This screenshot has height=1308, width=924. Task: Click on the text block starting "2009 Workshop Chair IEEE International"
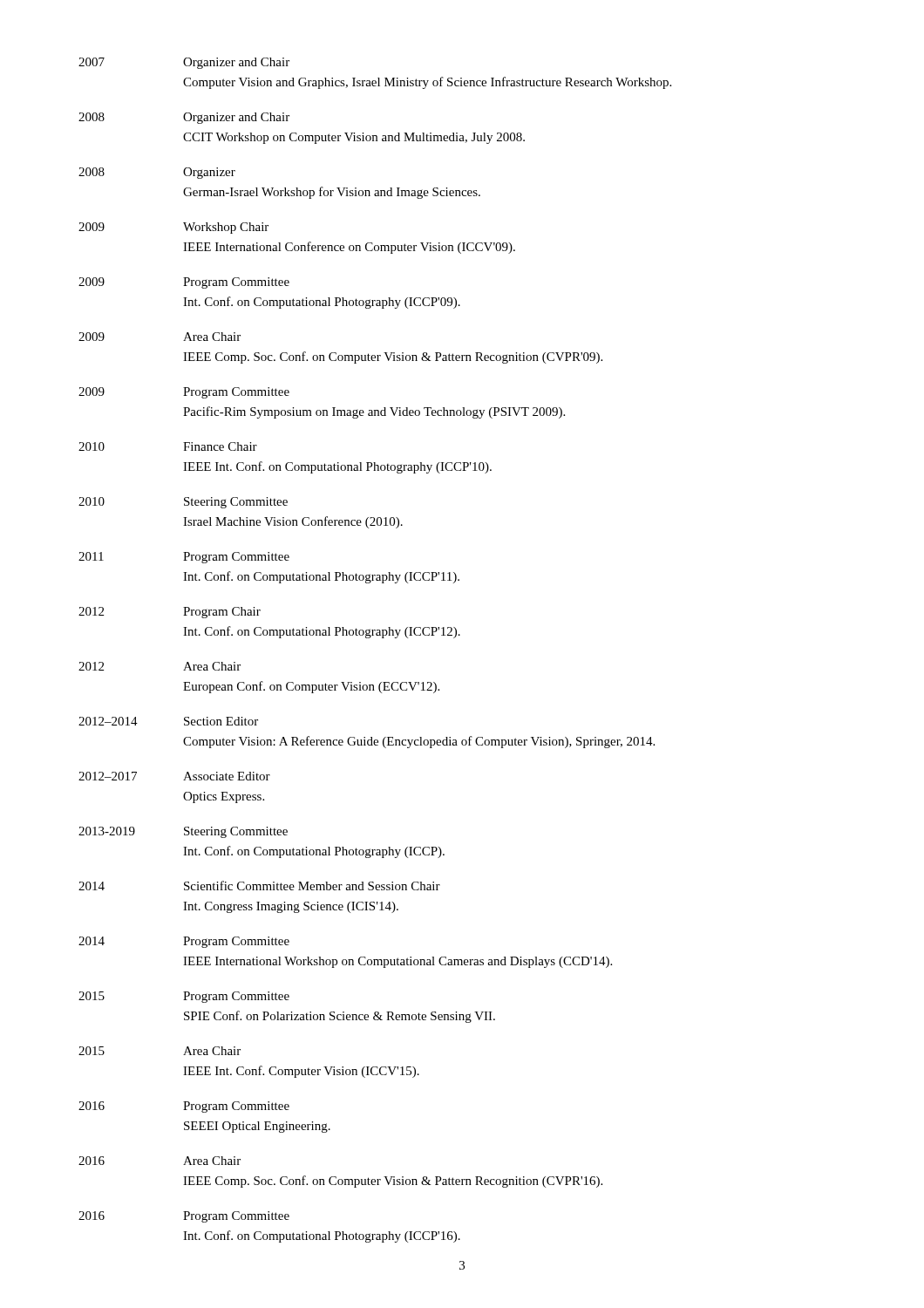tap(462, 237)
